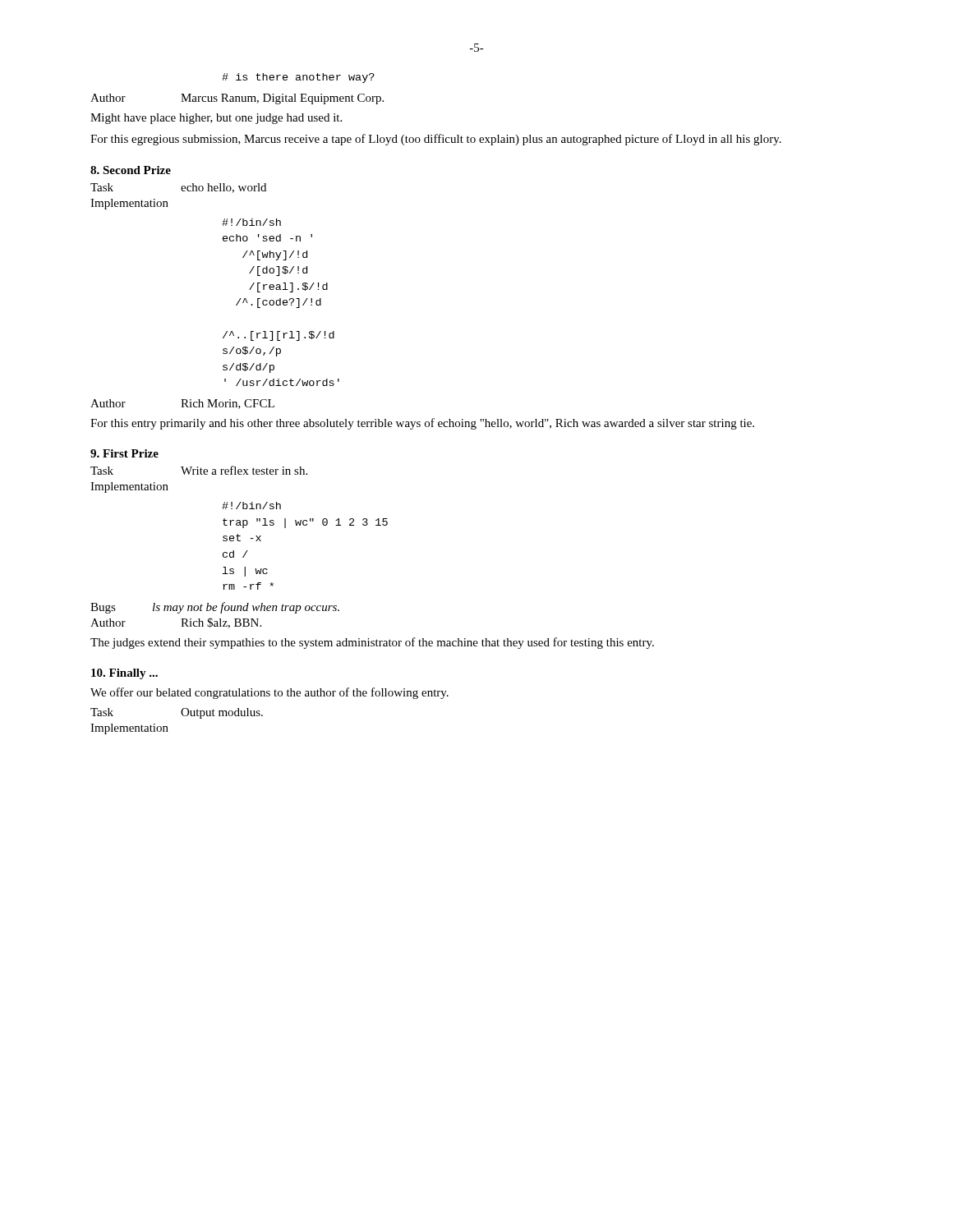
Task: Navigate to the block starting "Author Rich $alz, BBN."
Action: (x=176, y=623)
